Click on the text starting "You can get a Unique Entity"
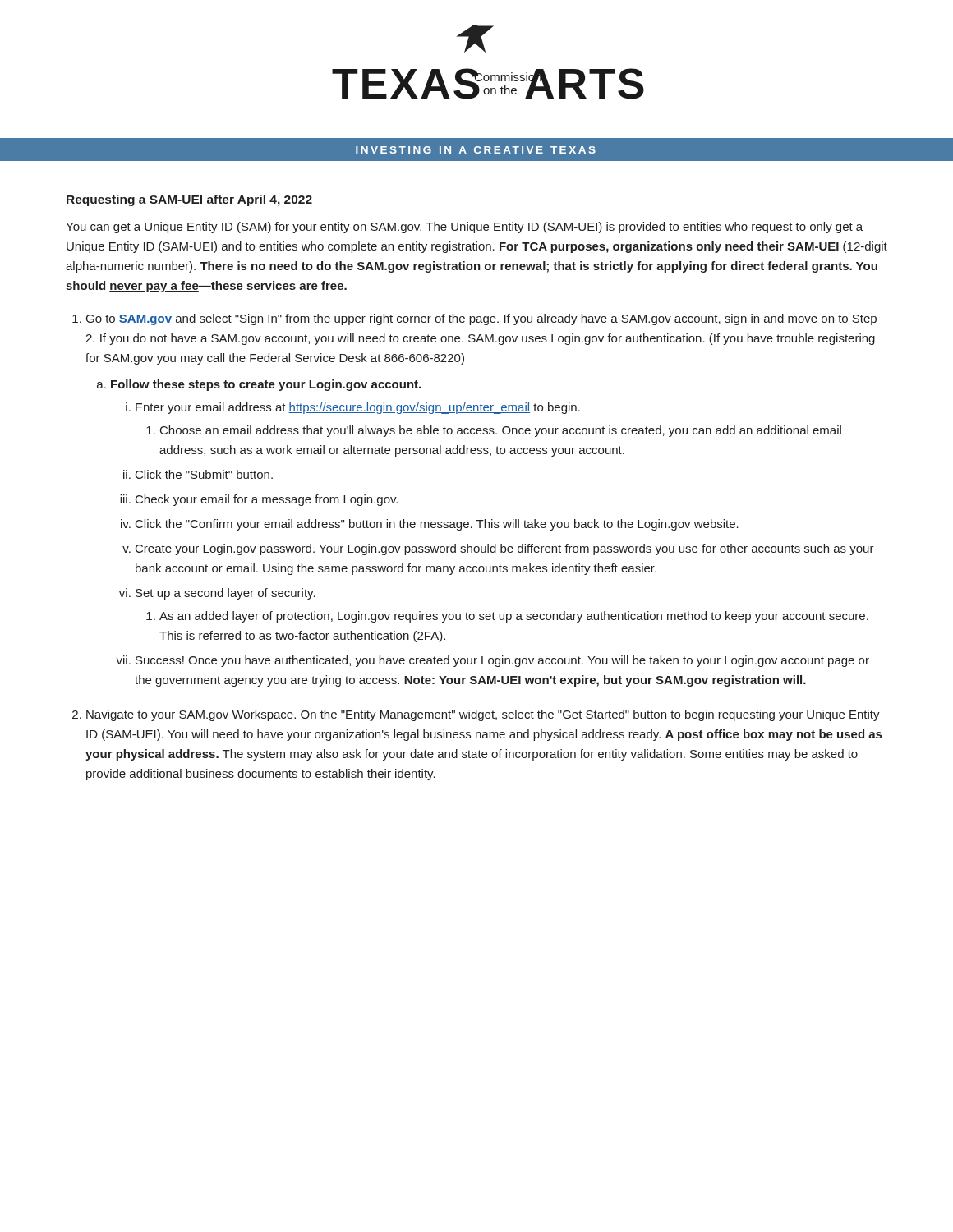Viewport: 953px width, 1232px height. [476, 256]
